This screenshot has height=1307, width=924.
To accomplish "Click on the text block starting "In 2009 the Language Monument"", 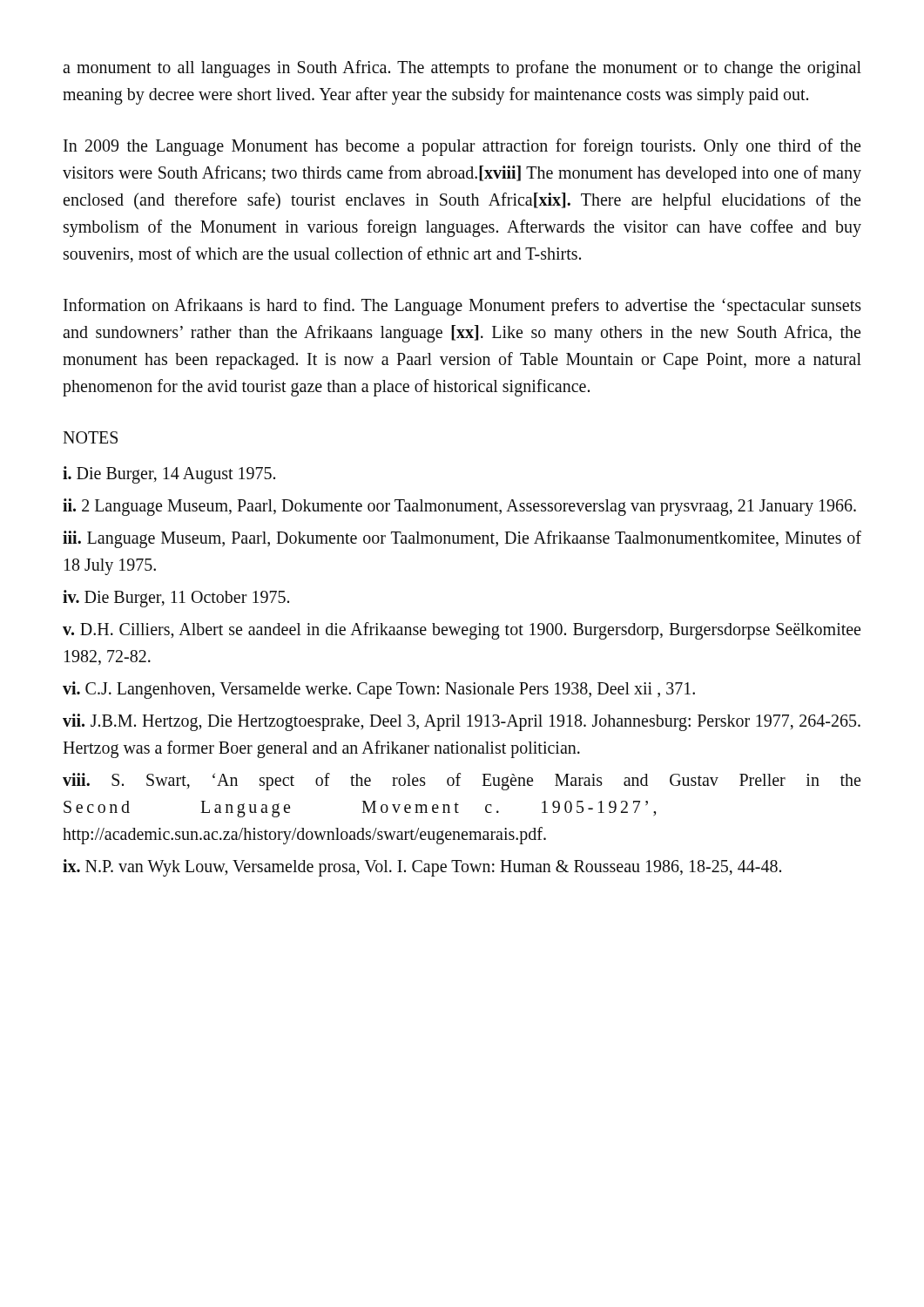I will (462, 200).
